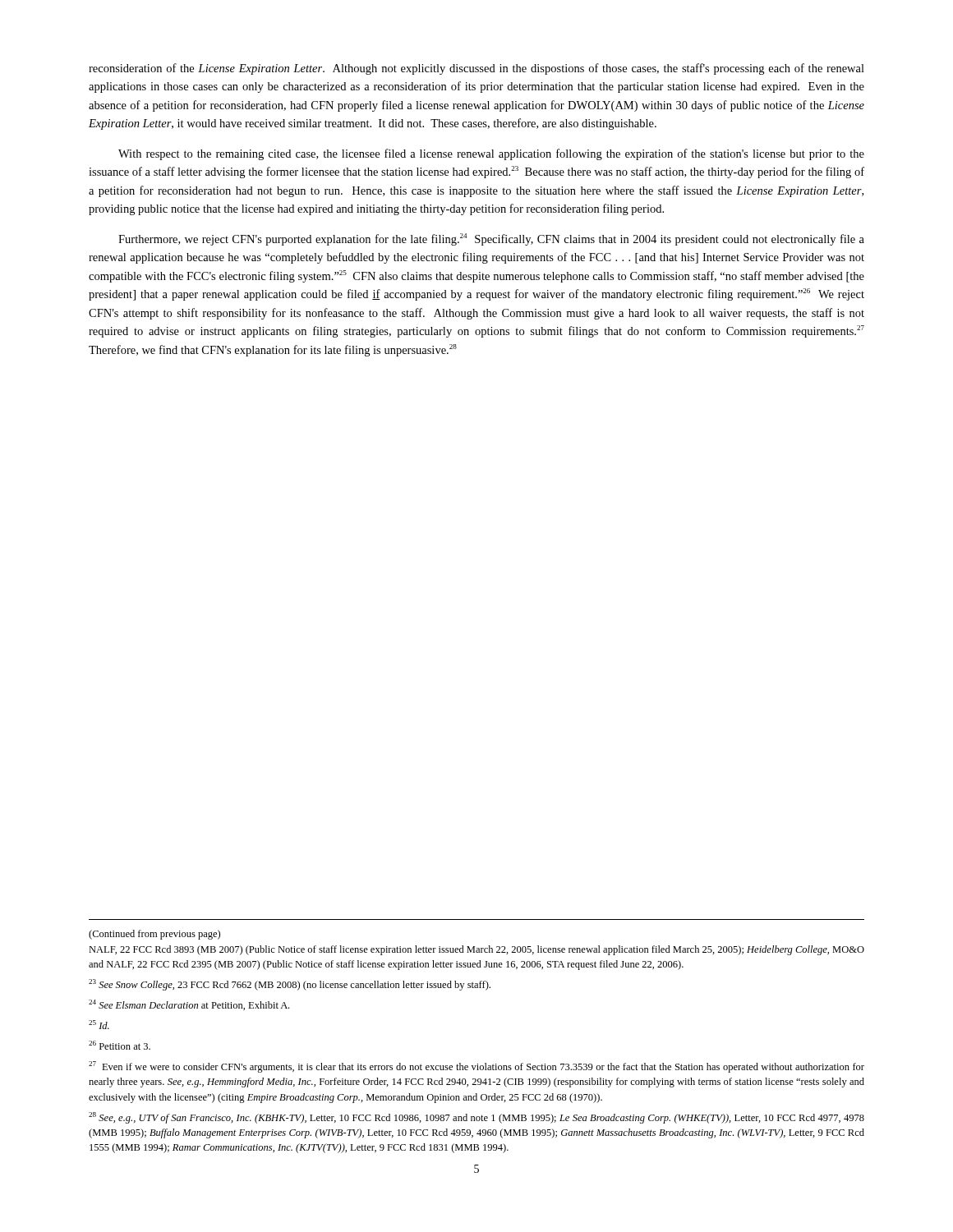Click on the footnote that says "(Continued from previous page) NALF, 22 FCC Rcd"
The height and width of the screenshot is (1232, 953).
point(476,949)
